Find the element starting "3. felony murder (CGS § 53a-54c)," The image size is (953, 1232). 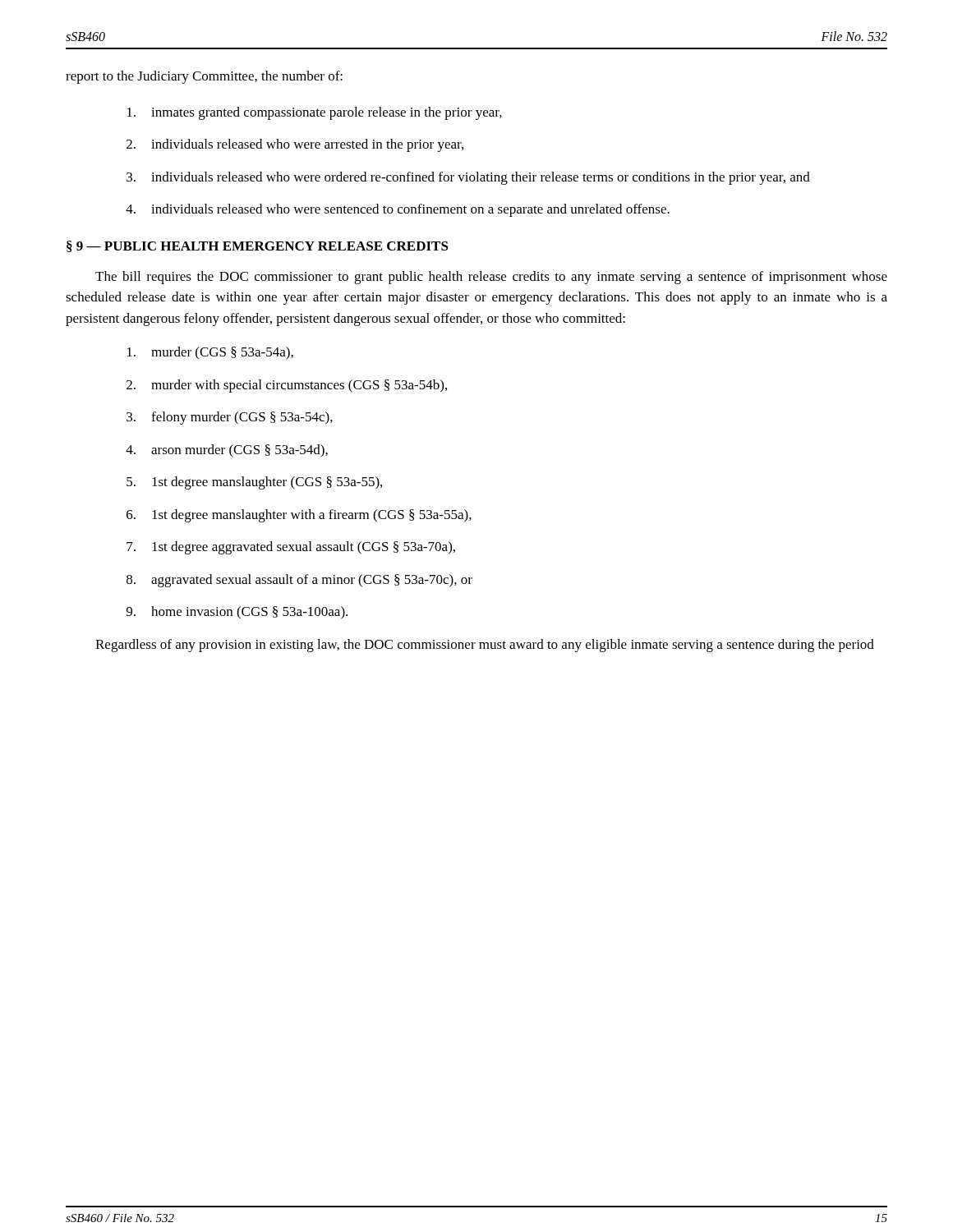[x=230, y=418]
